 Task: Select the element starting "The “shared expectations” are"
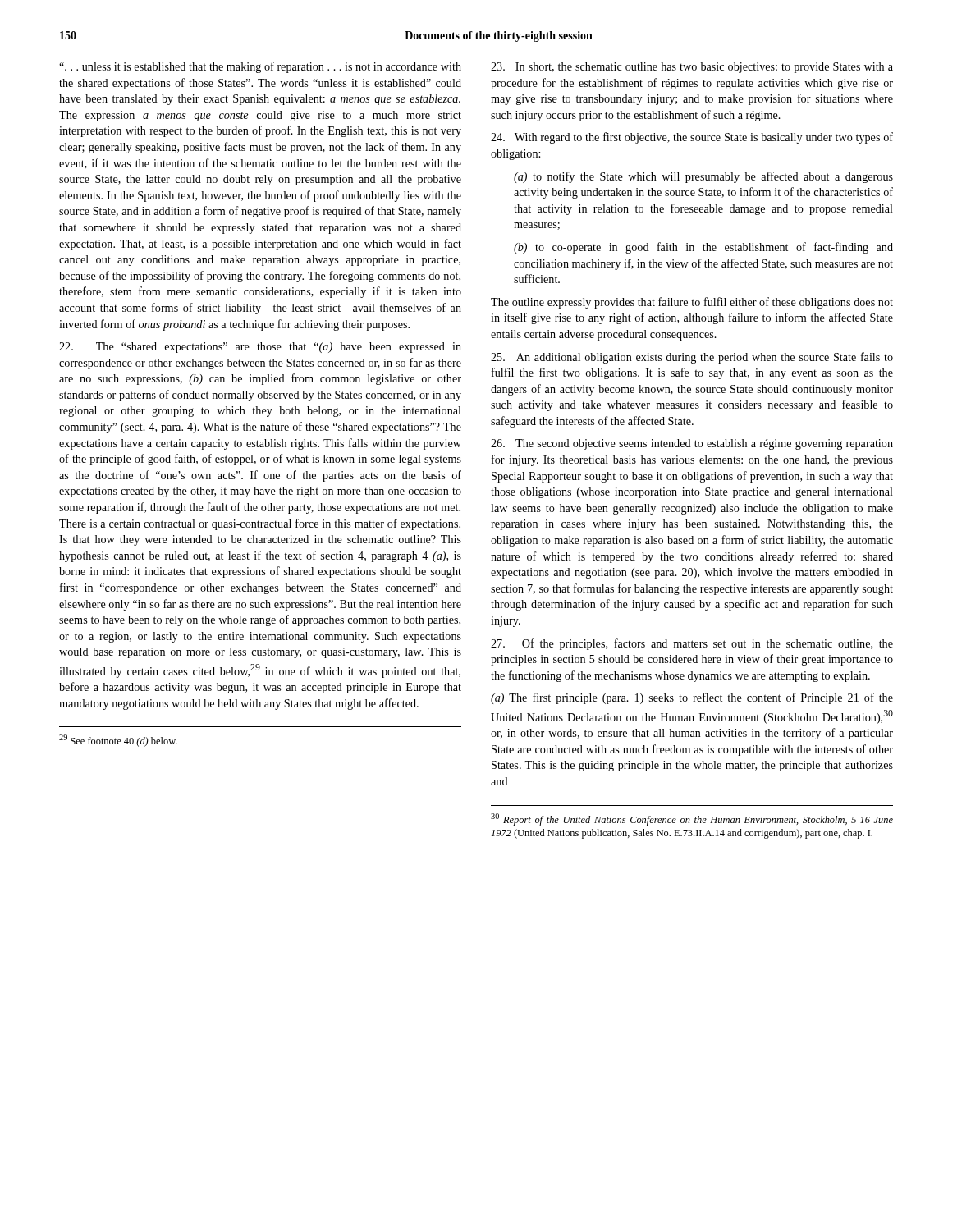(260, 525)
